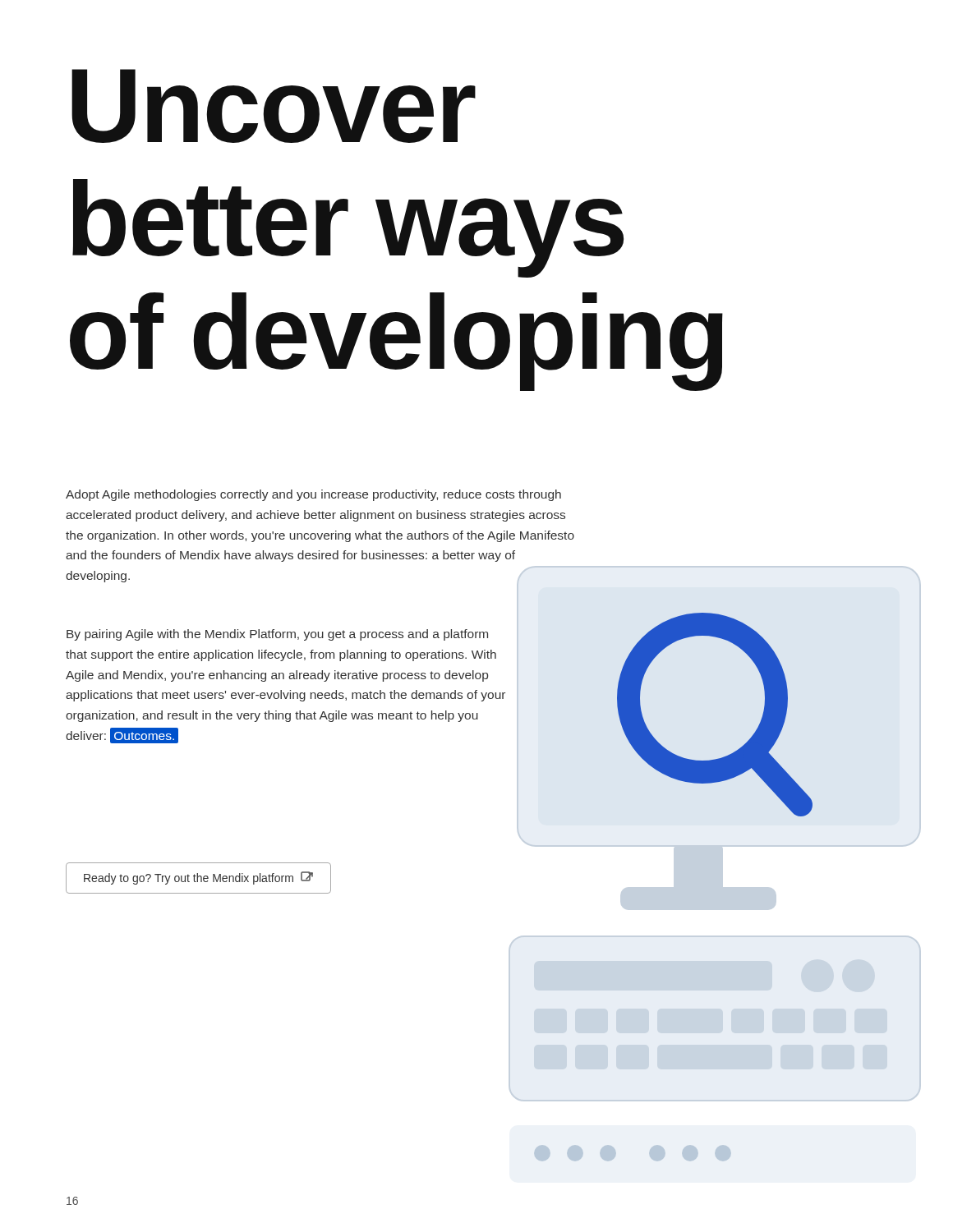This screenshot has width=953, height=1232.
Task: Select the text starting "Ready to go? Try out the Mendix platform"
Action: (x=198, y=878)
